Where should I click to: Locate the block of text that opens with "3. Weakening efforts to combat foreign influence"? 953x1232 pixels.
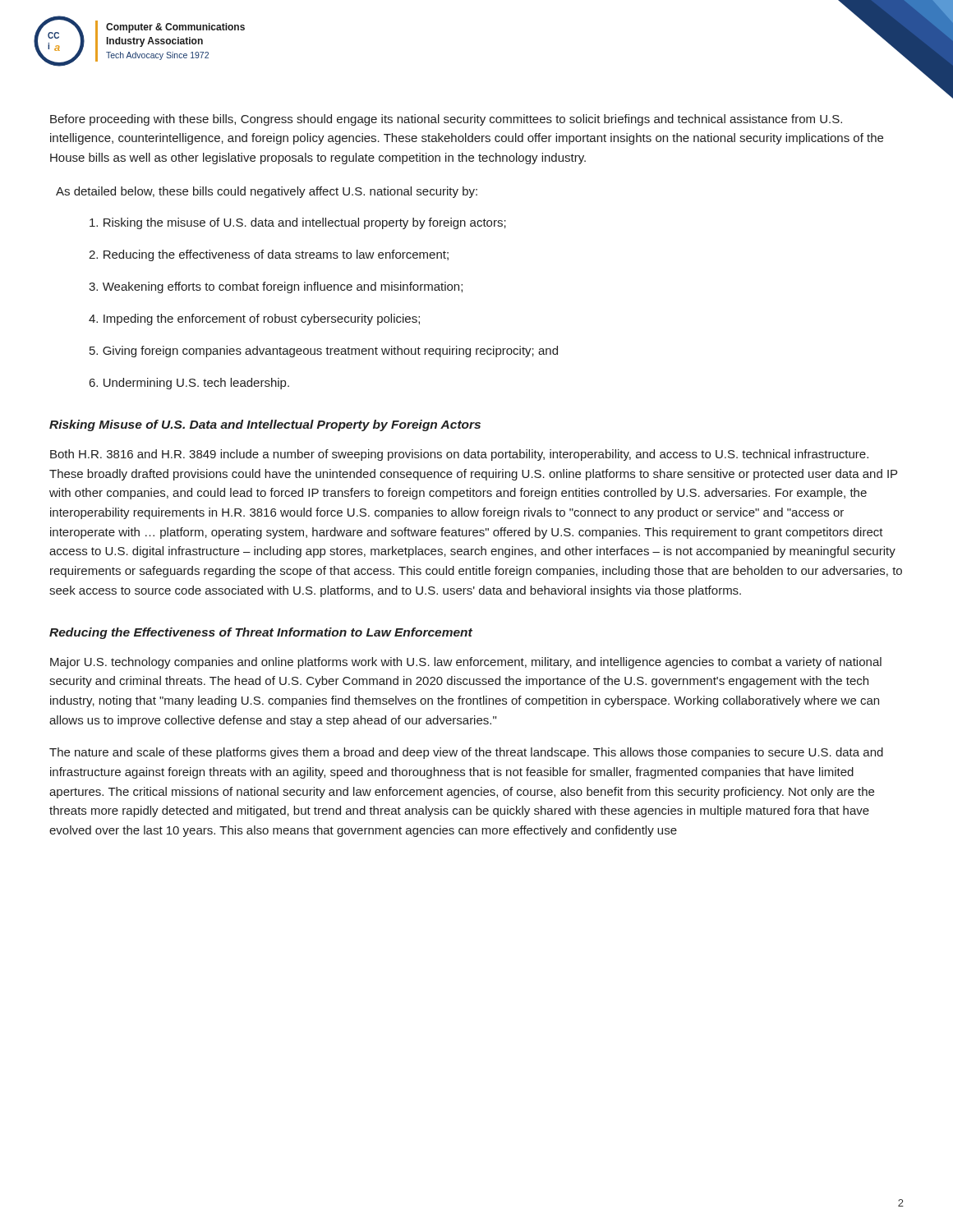276,287
